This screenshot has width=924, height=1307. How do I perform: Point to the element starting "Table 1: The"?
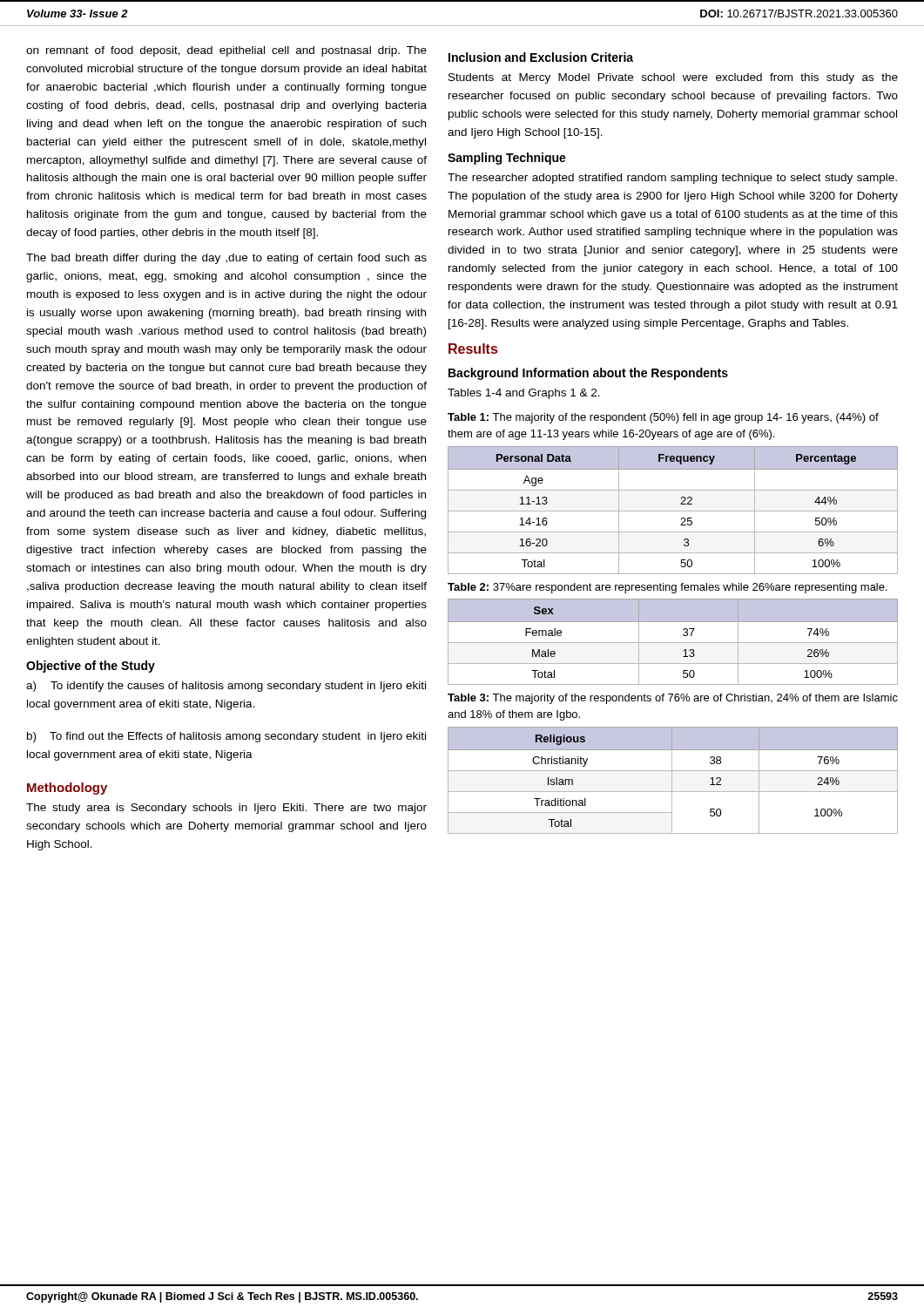pyautogui.click(x=663, y=425)
